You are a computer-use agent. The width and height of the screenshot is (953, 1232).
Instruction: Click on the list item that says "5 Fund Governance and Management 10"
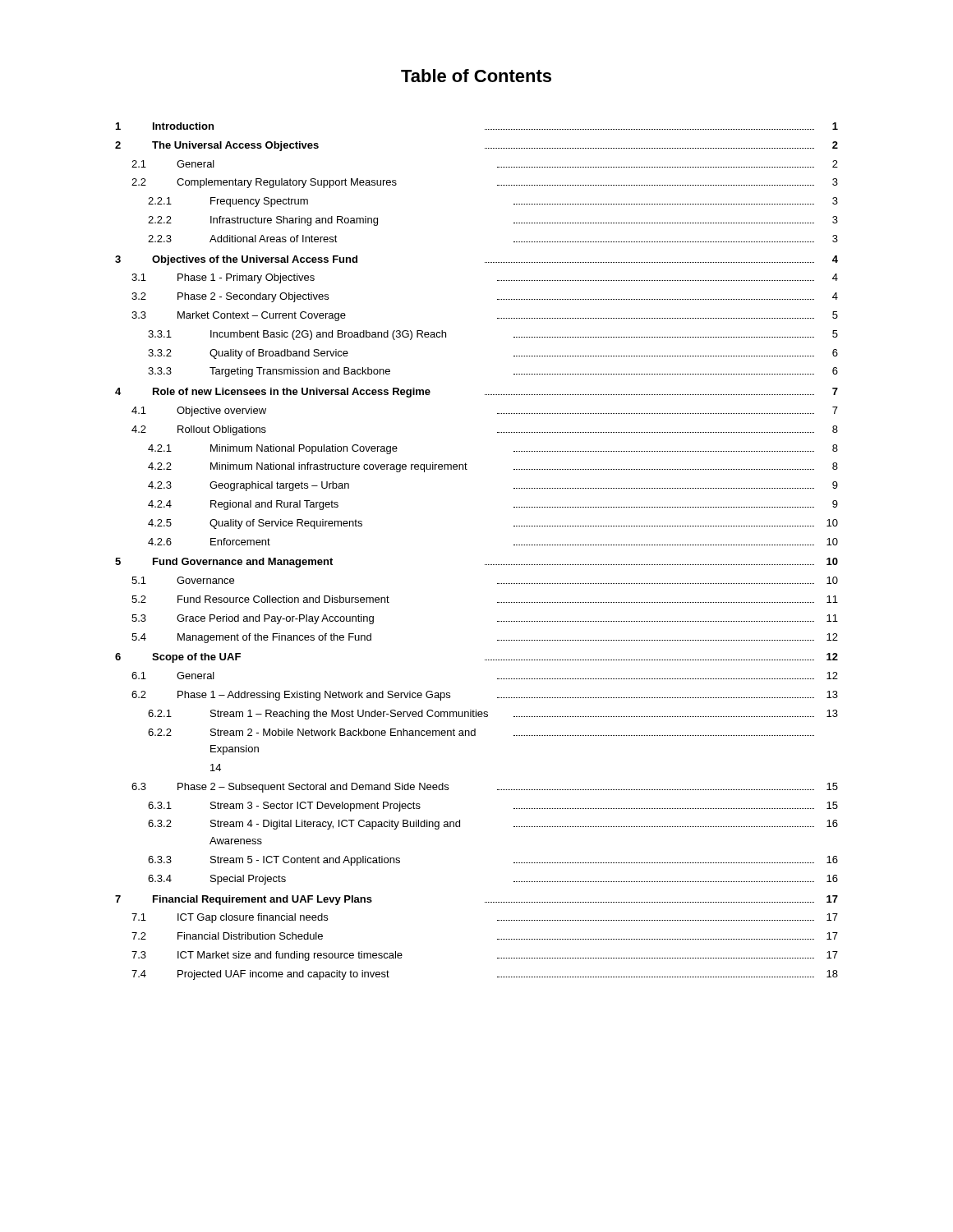click(476, 562)
